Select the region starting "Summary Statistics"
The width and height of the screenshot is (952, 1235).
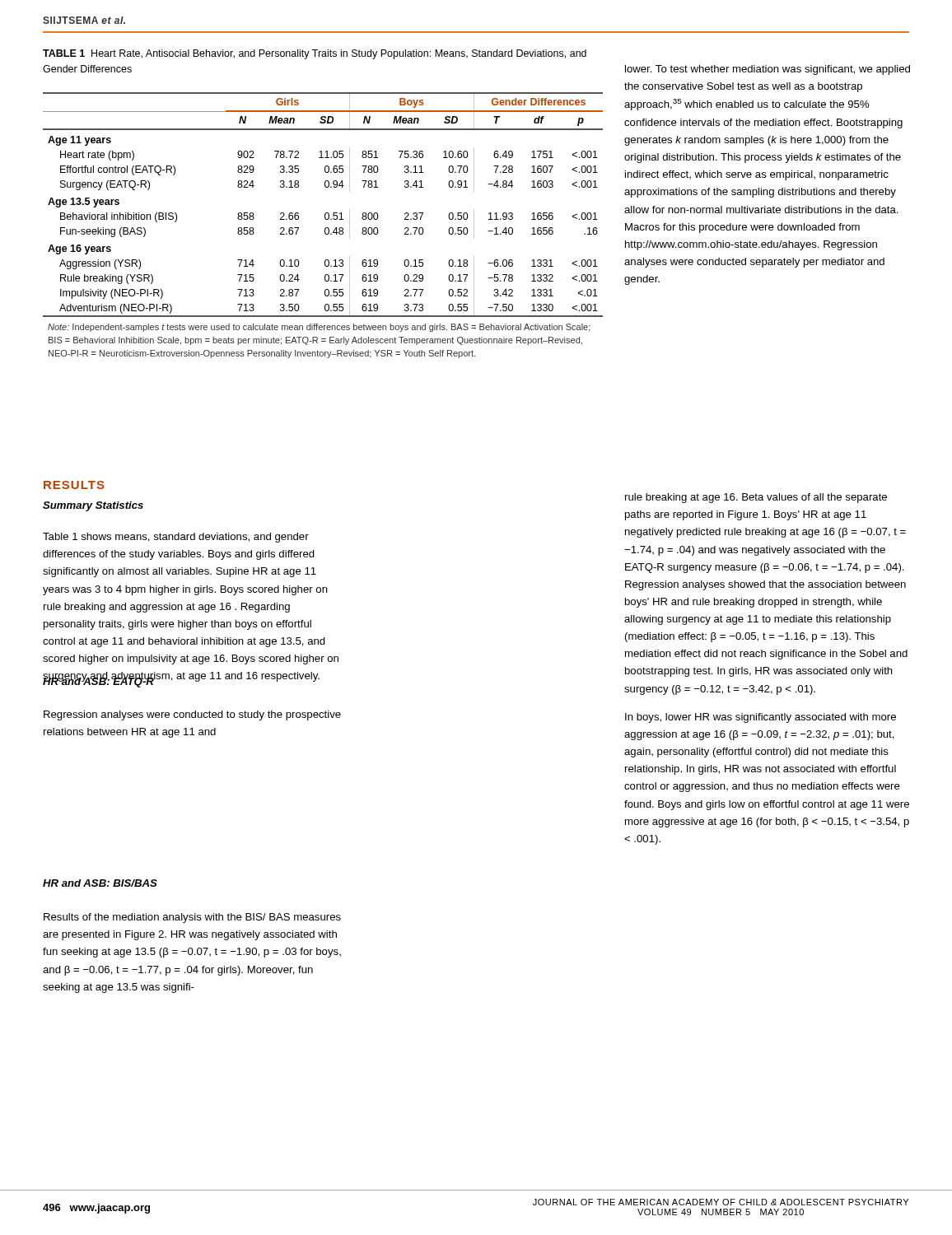(93, 505)
